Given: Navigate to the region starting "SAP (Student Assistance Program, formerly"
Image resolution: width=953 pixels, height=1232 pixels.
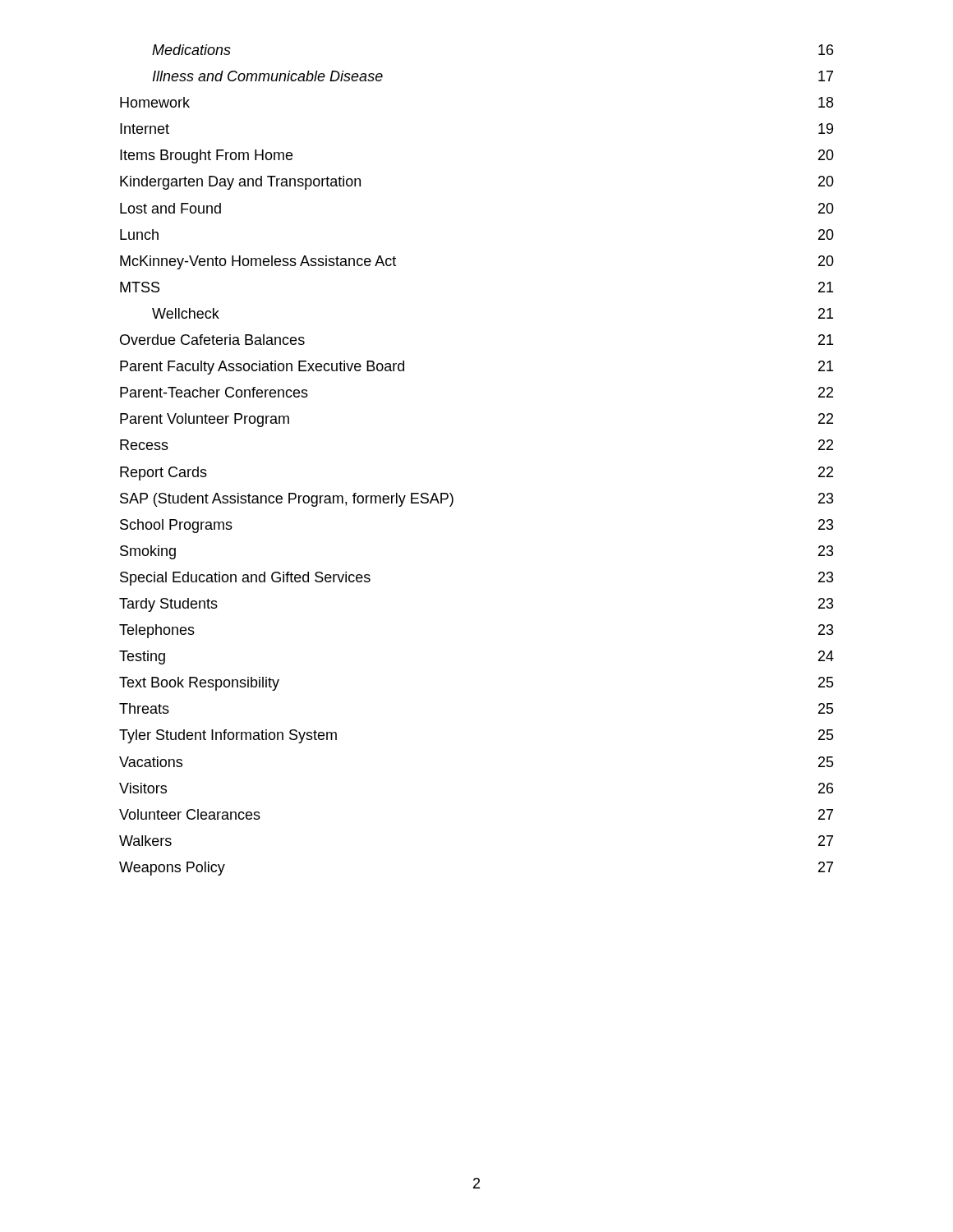Looking at the screenshot, I should 292,500.
